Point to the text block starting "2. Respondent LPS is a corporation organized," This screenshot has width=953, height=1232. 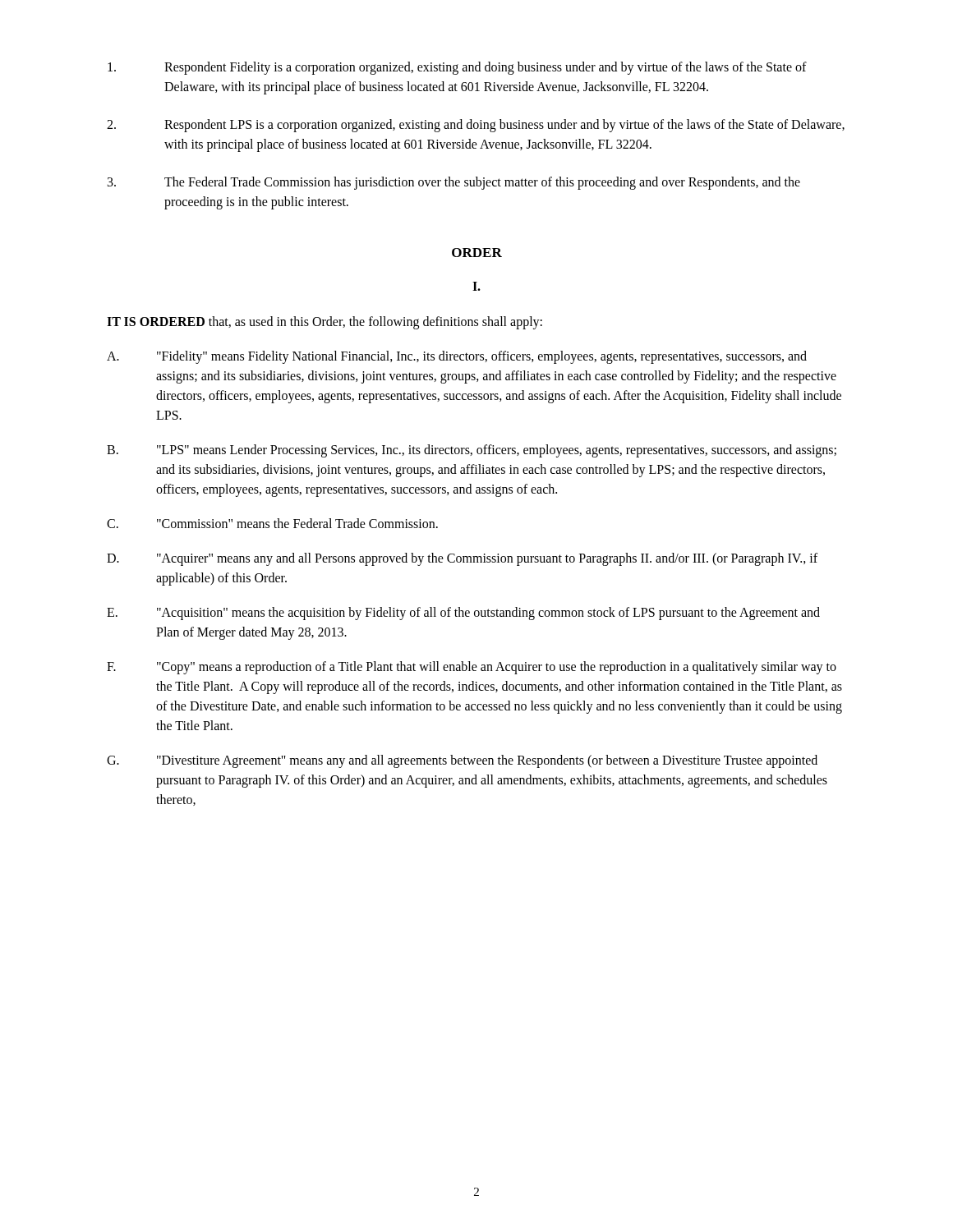476,135
